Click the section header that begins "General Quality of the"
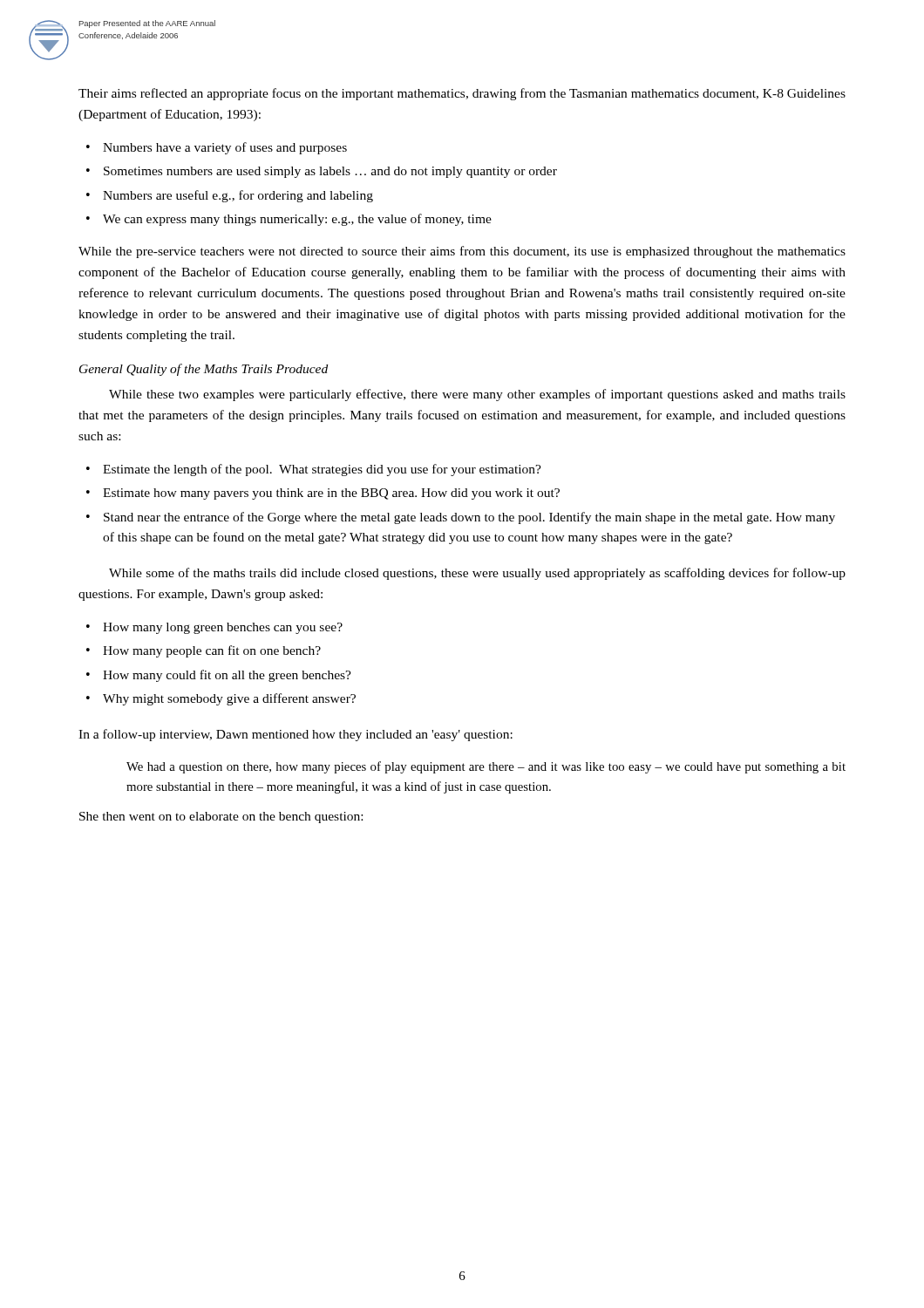924x1308 pixels. click(203, 369)
